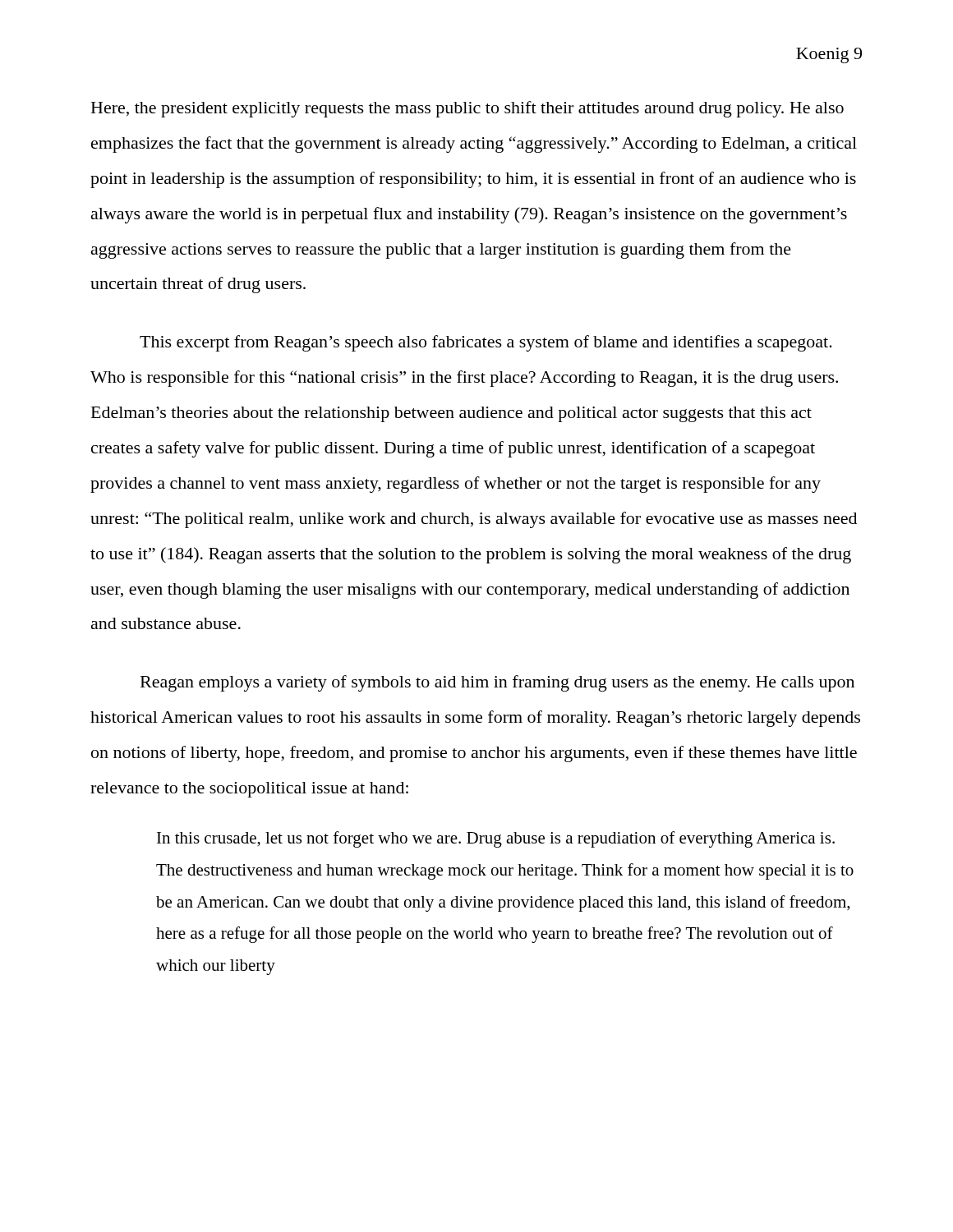The image size is (953, 1232).
Task: Find the block on this page that starts "This excerpt from Reagan’s speech also fabricates"
Action: click(474, 482)
